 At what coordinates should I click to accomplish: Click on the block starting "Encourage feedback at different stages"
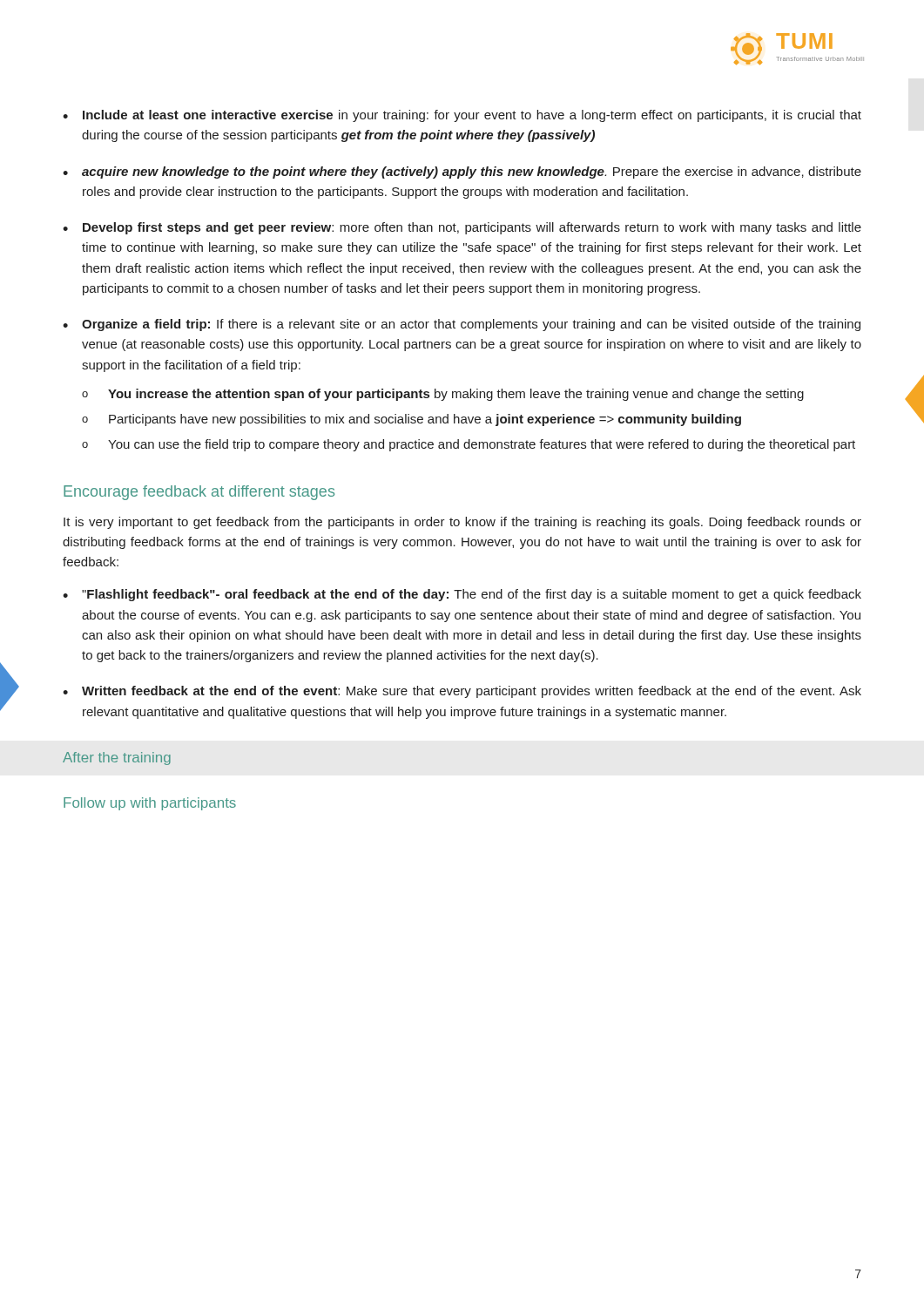[x=199, y=493]
